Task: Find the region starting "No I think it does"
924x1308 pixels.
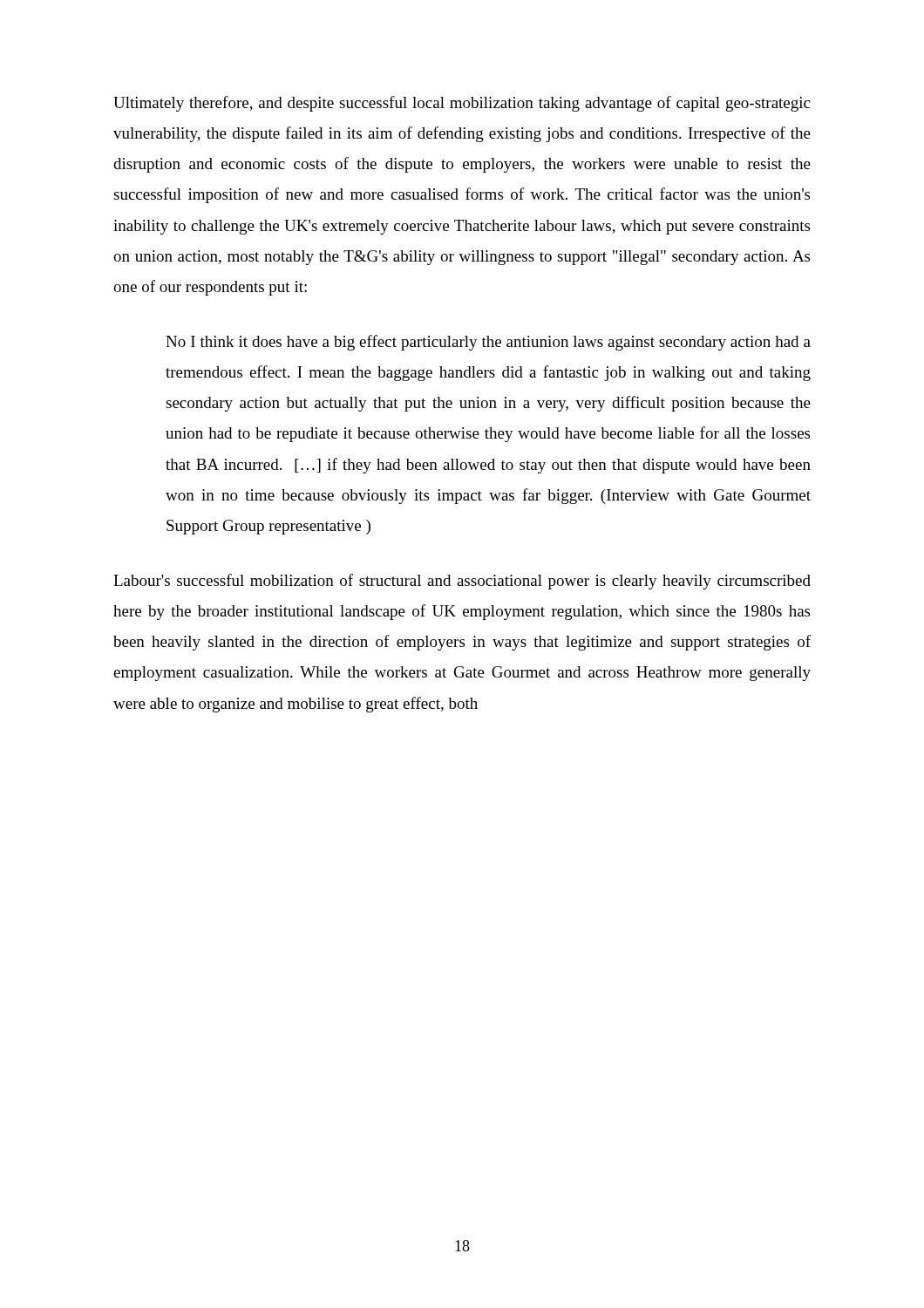Action: [488, 433]
